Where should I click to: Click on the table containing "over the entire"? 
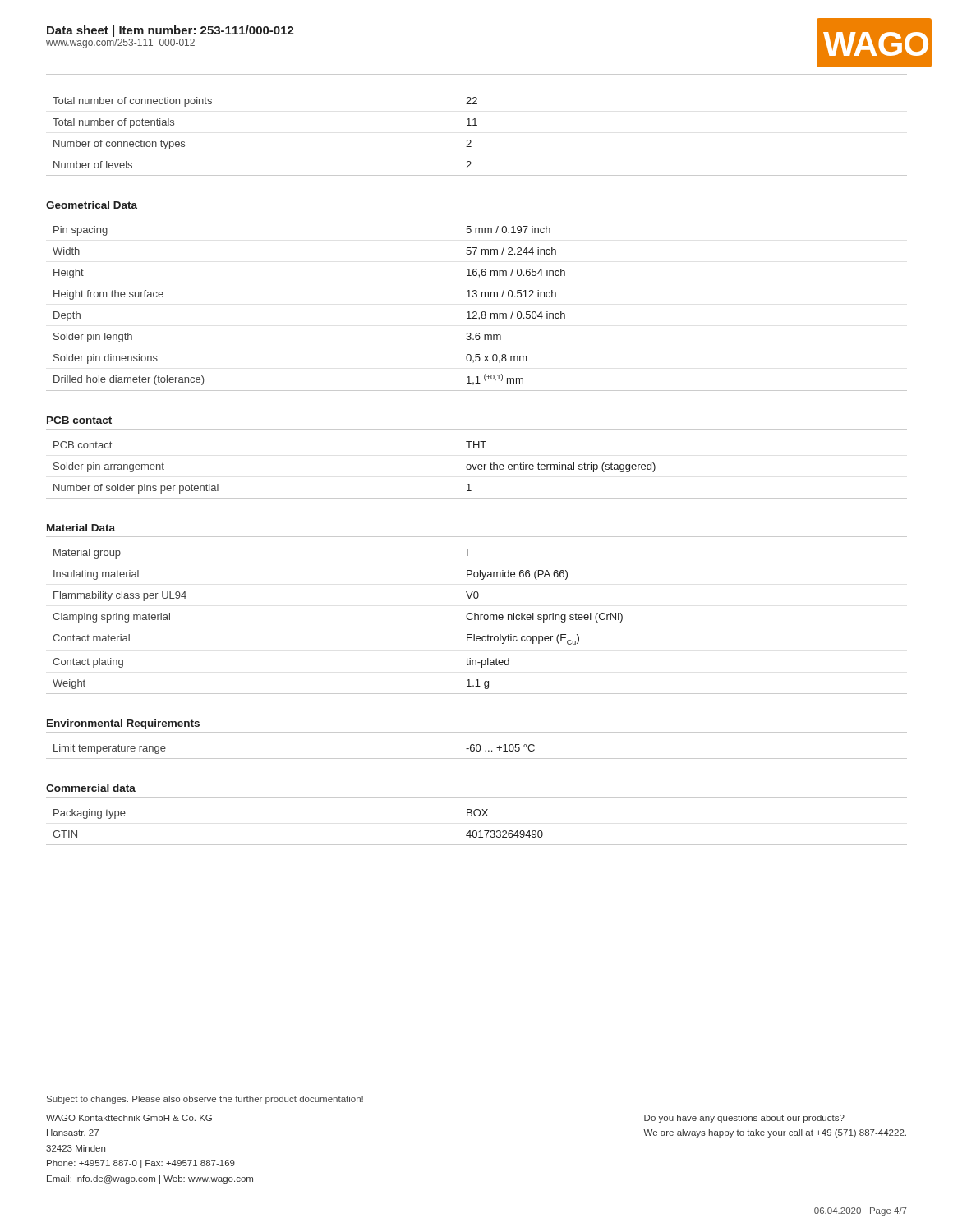pos(476,467)
